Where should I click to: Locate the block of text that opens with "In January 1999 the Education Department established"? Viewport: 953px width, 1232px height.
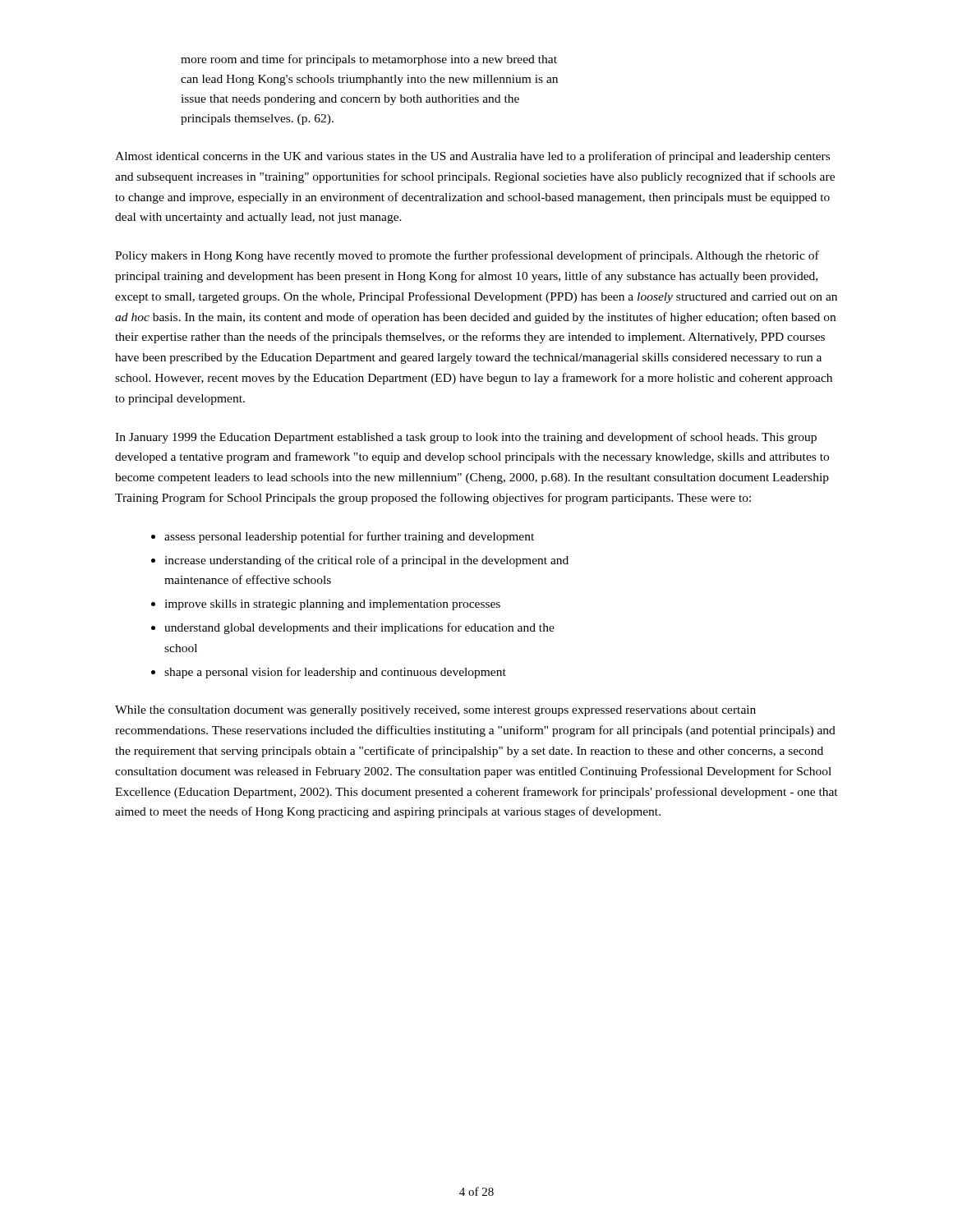click(472, 467)
